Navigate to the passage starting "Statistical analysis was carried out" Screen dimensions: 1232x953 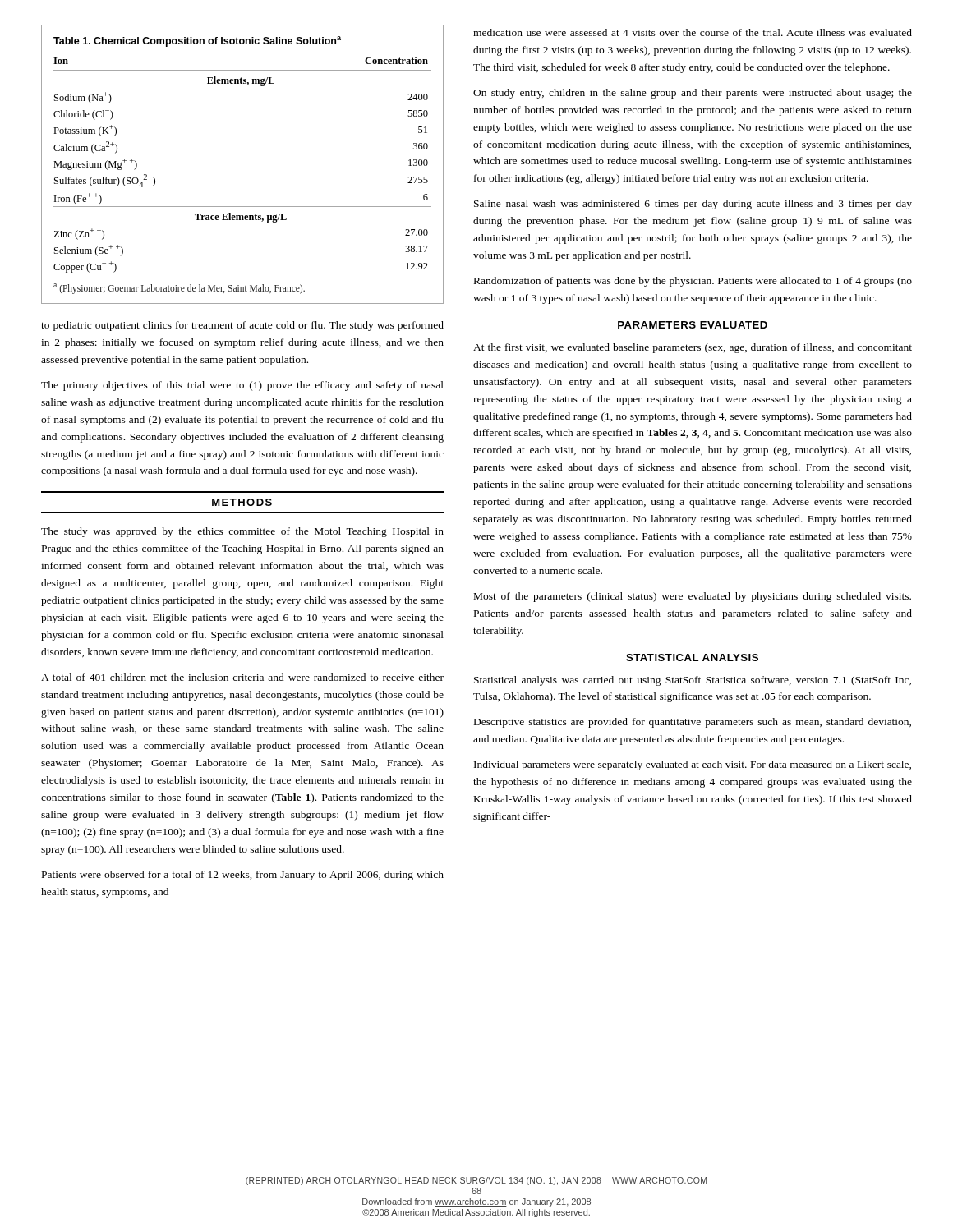coord(693,688)
